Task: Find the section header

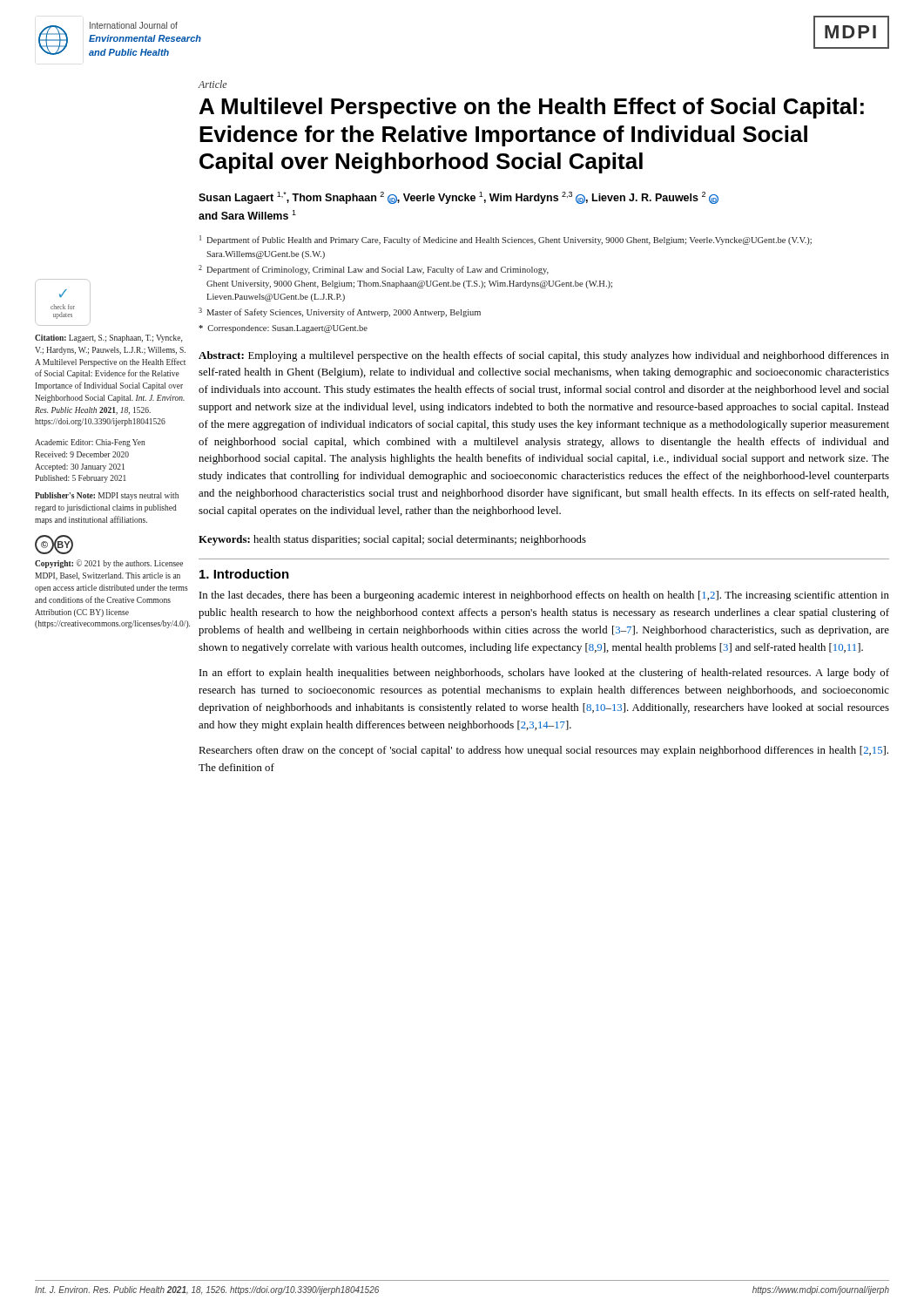Action: click(x=244, y=574)
